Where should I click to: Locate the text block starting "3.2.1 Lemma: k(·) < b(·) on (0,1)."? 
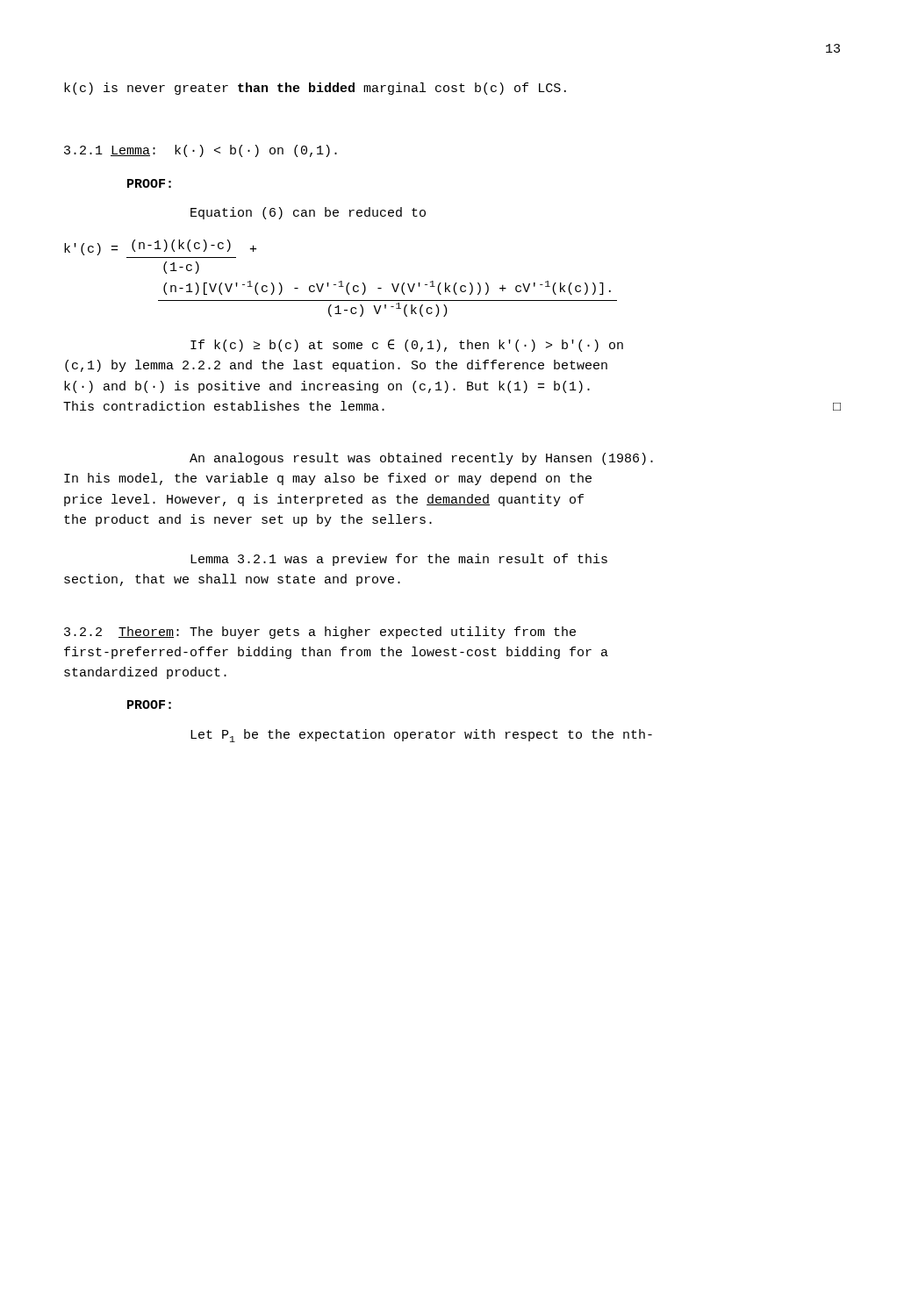pyautogui.click(x=201, y=152)
